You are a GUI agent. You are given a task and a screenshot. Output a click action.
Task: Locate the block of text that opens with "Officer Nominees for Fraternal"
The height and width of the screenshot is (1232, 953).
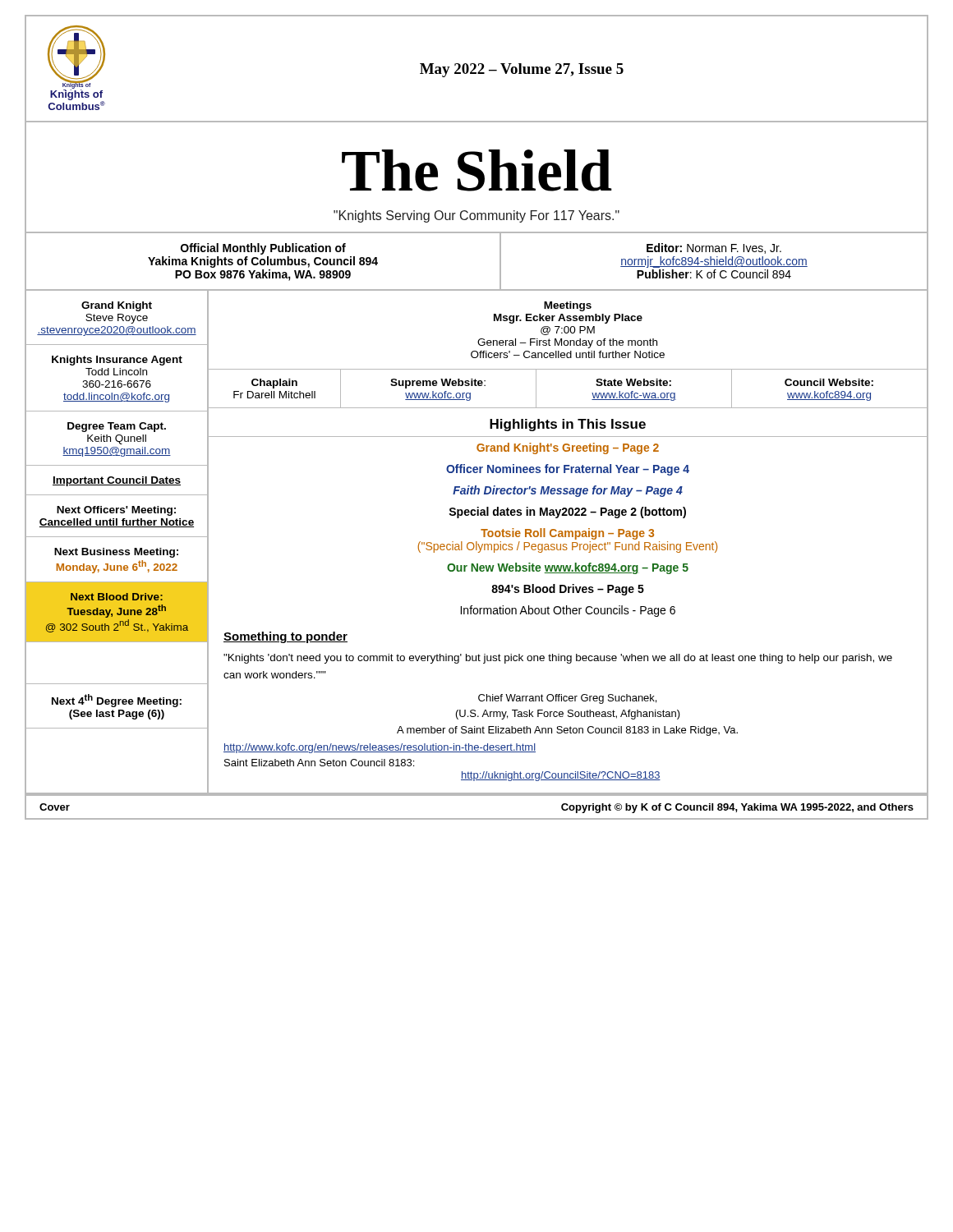568,469
